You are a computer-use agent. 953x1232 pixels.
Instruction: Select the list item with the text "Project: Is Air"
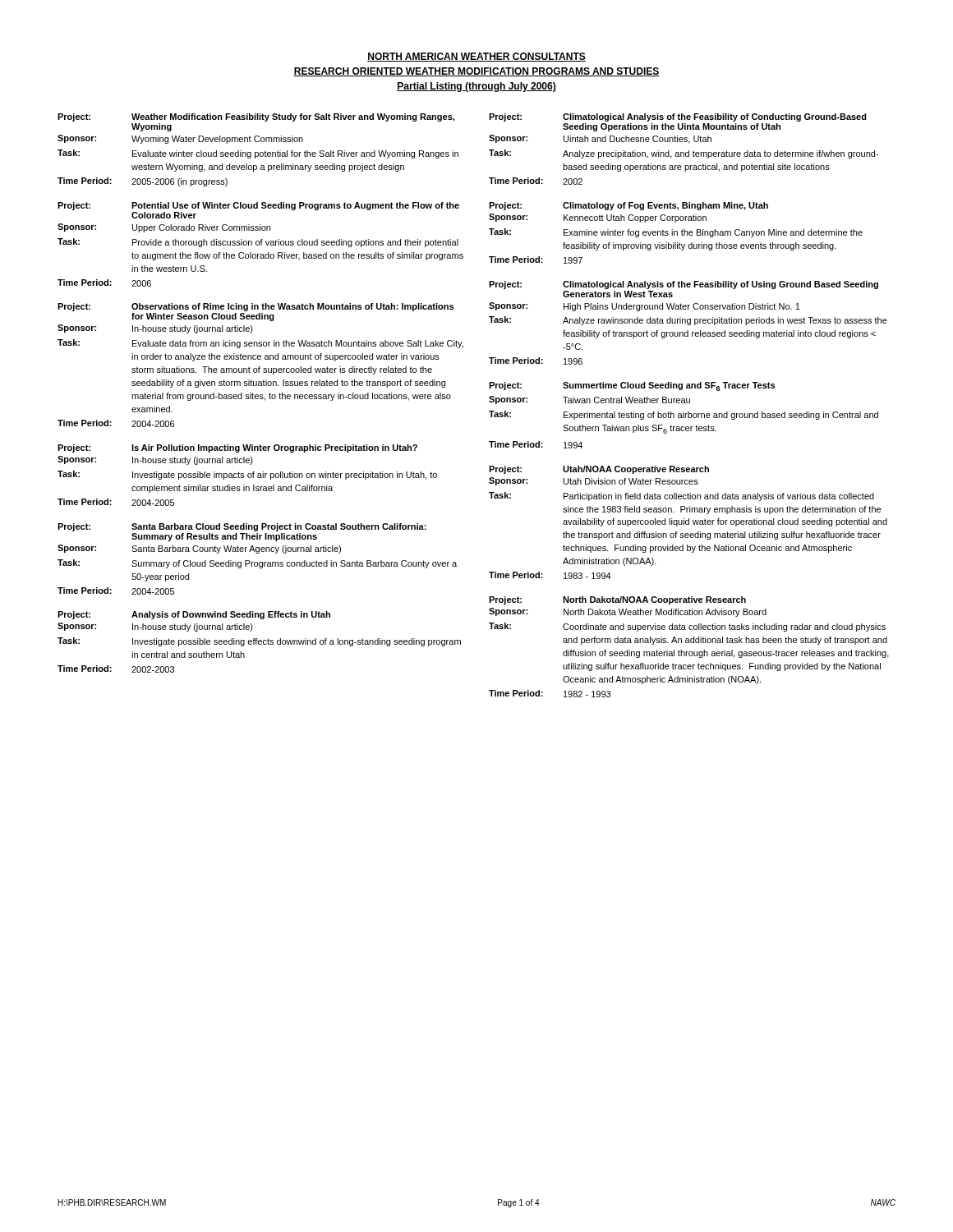(x=261, y=476)
